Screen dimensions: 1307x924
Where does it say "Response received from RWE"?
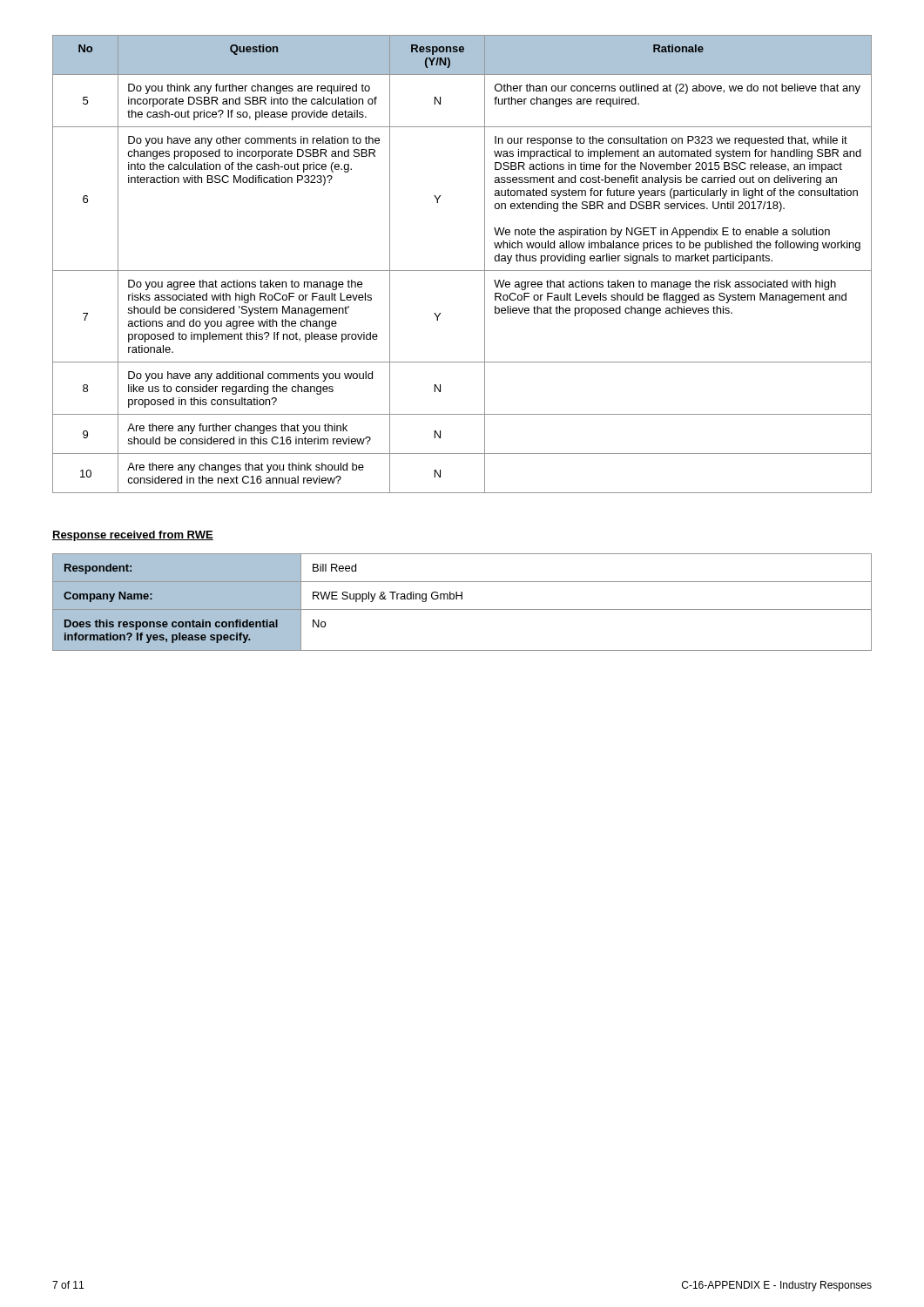133,535
